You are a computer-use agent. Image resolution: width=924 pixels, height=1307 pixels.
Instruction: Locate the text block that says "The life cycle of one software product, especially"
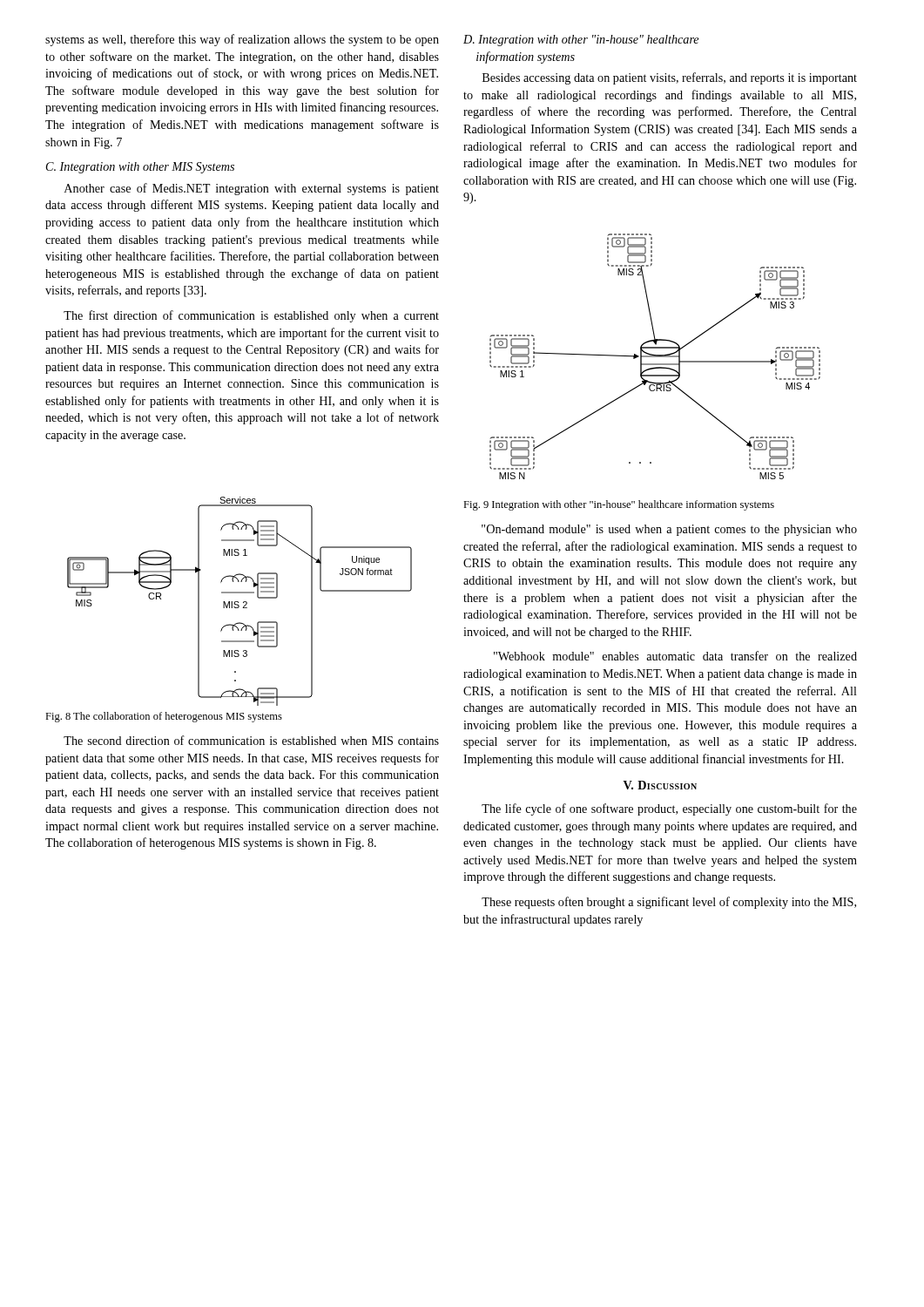point(660,843)
